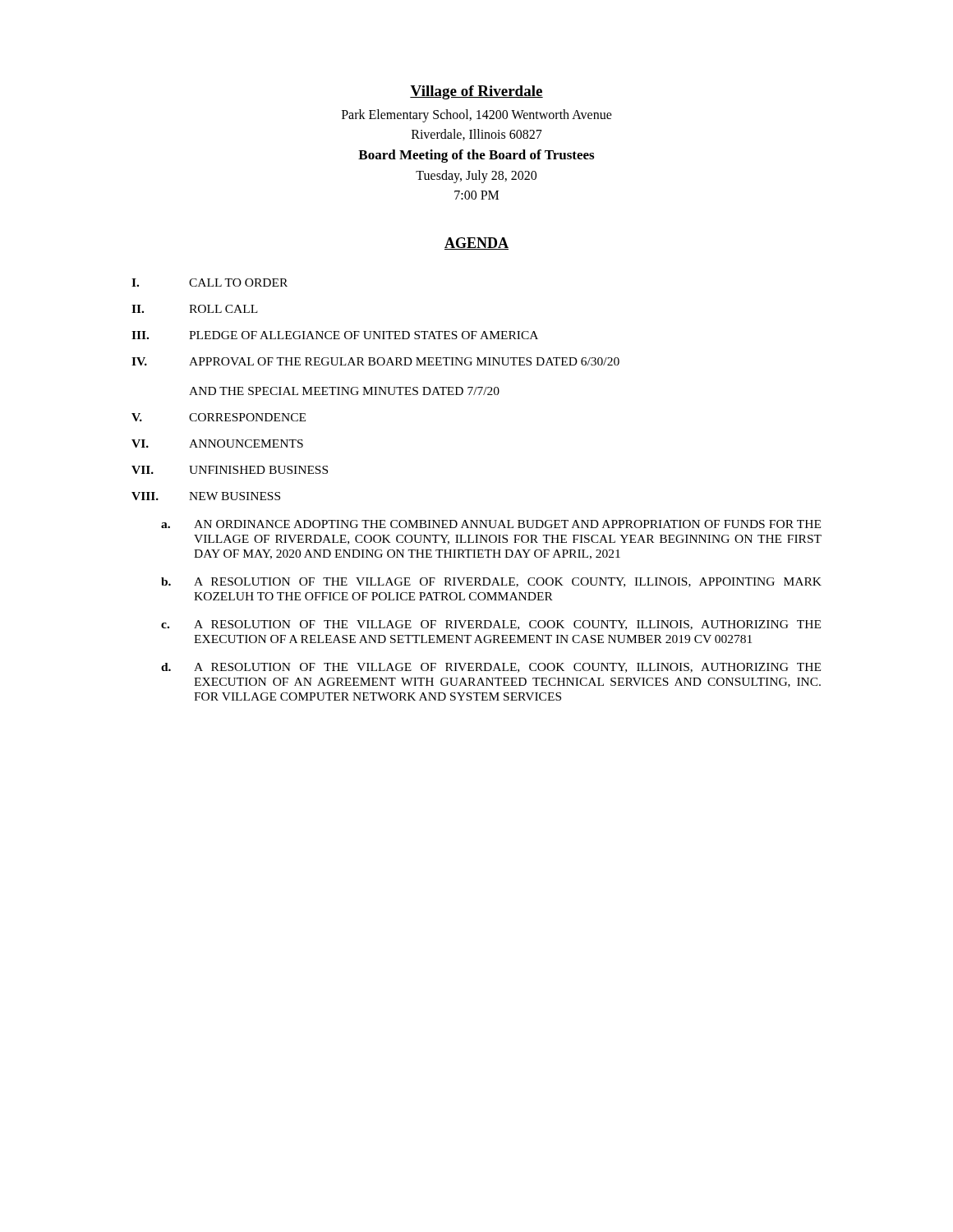This screenshot has width=953, height=1232.
Task: Navigate to the block starting "VI. ANNOUNCEMENTS"
Action: pyautogui.click(x=217, y=444)
